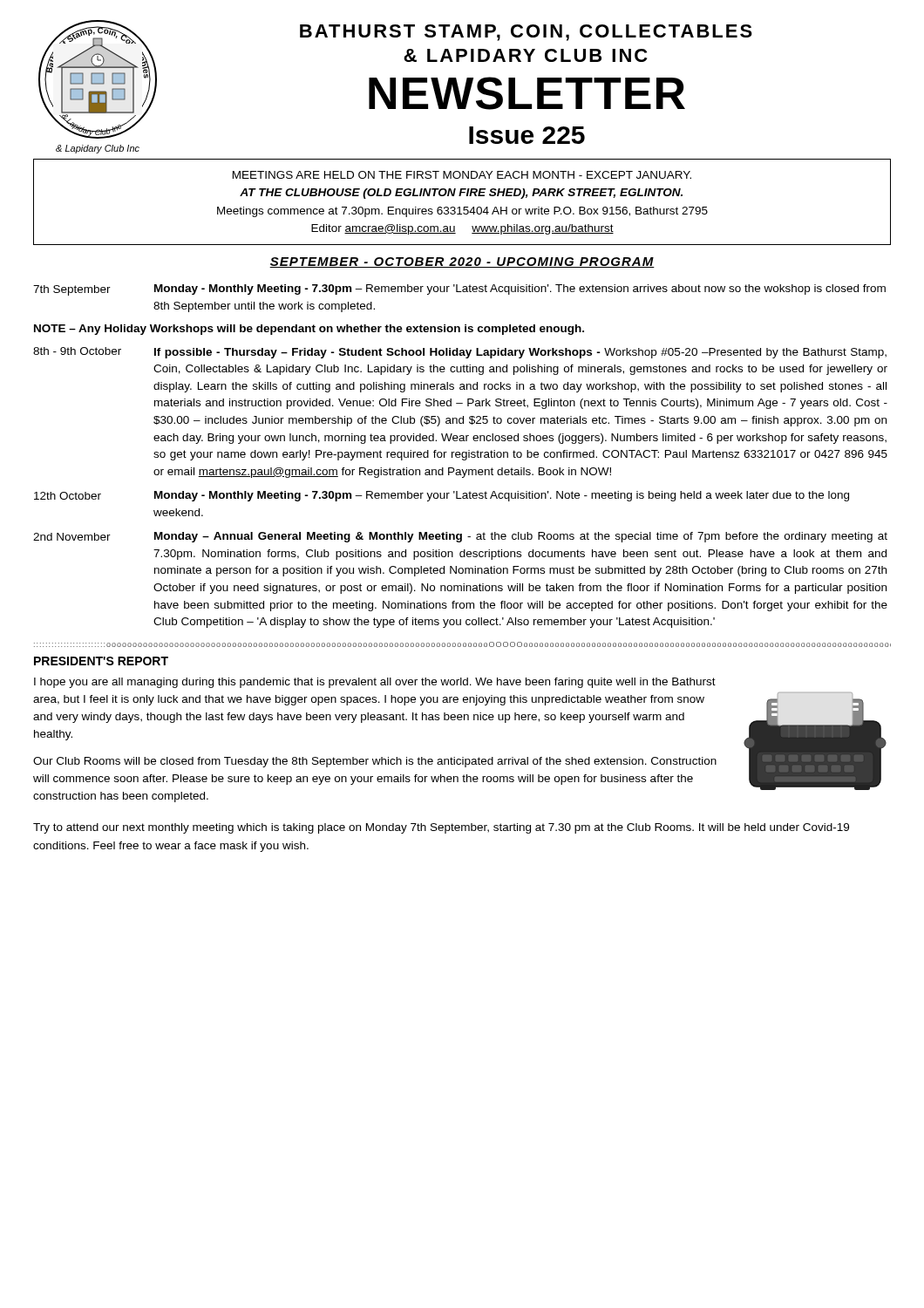Viewport: 924px width, 1308px height.
Task: Click the passage that begins "NOTE – Any Holiday Workshops will be"
Action: [x=462, y=330]
